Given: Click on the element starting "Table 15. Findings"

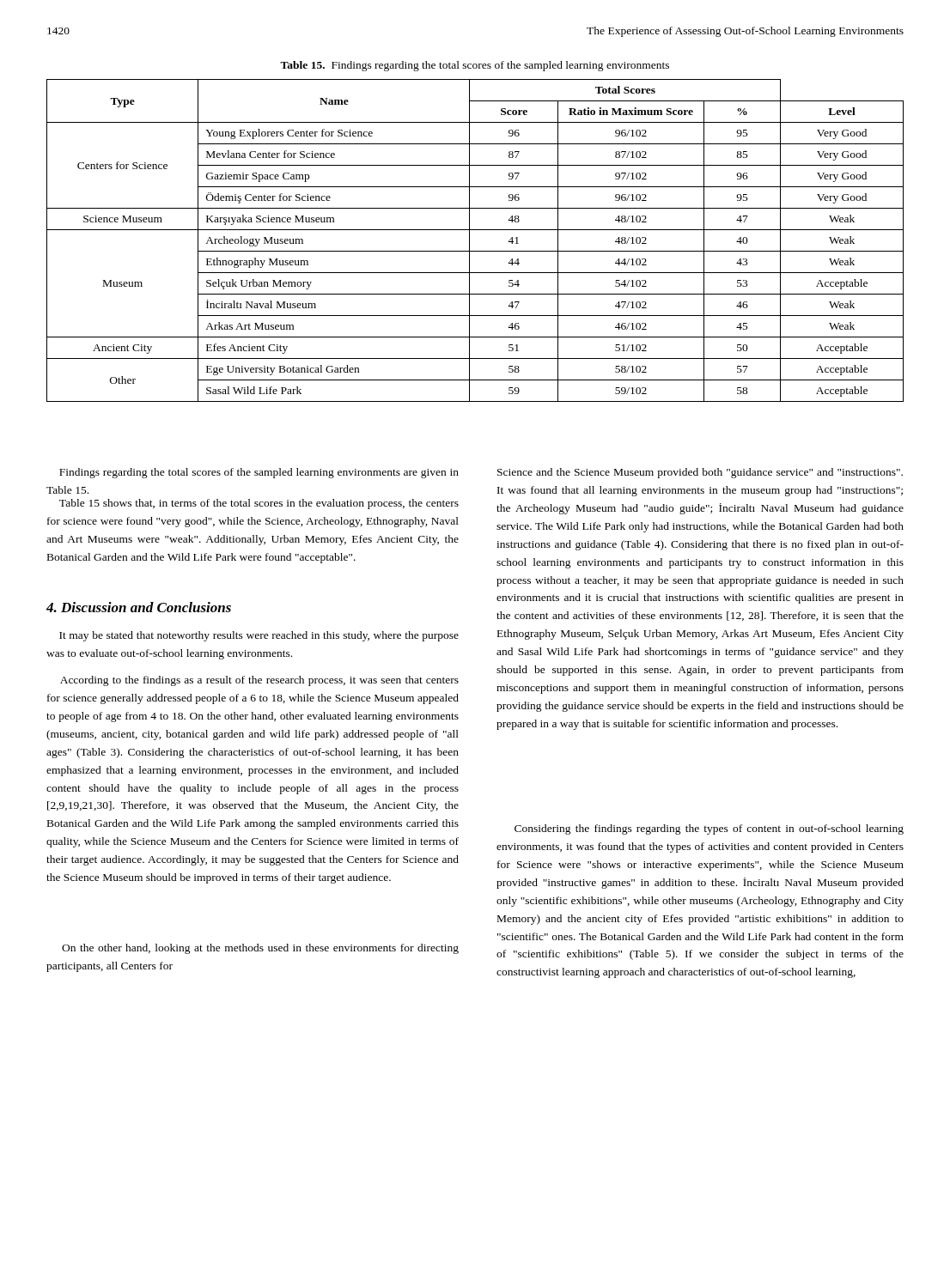Looking at the screenshot, I should point(475,65).
